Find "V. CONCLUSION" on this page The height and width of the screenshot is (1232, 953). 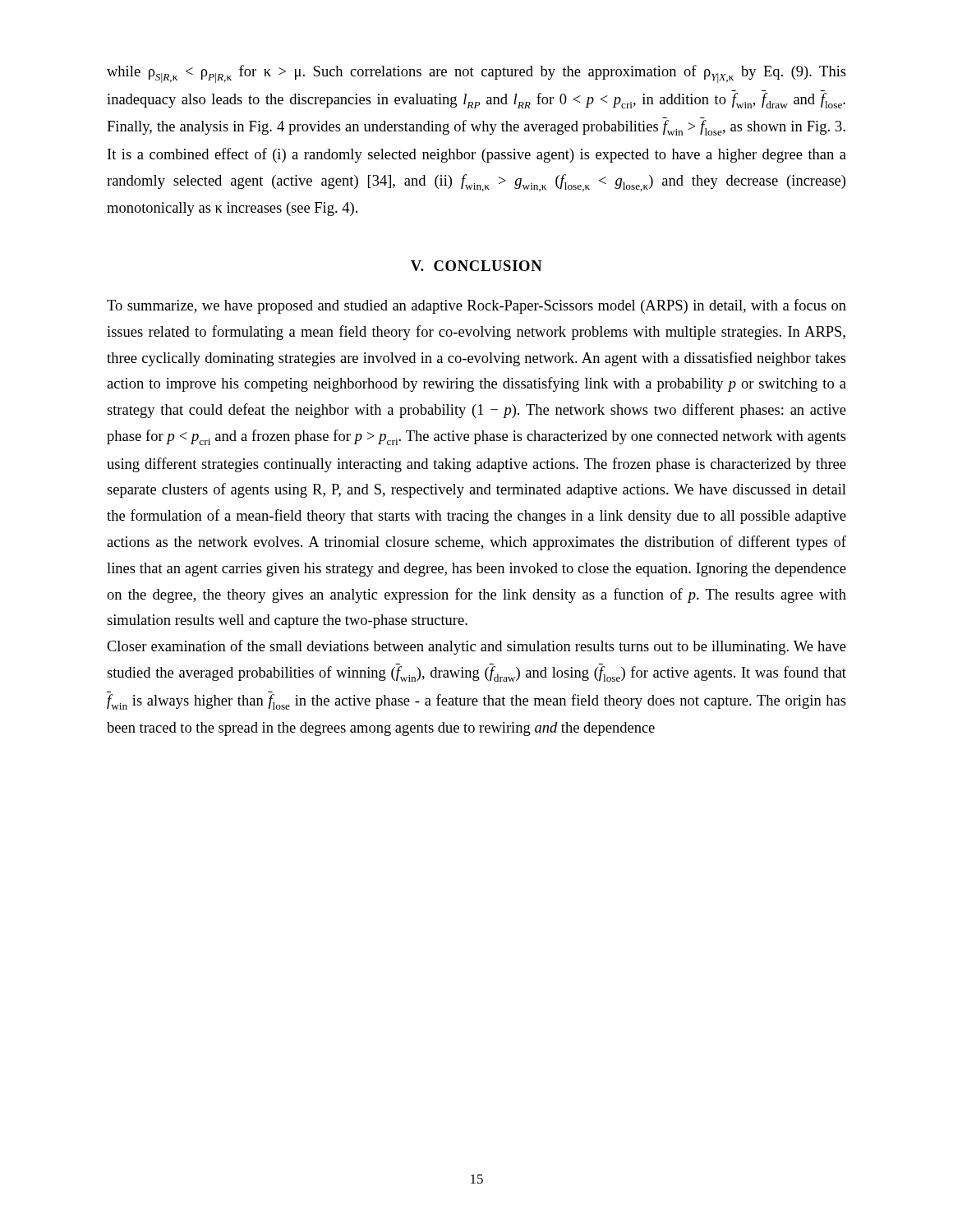476,266
